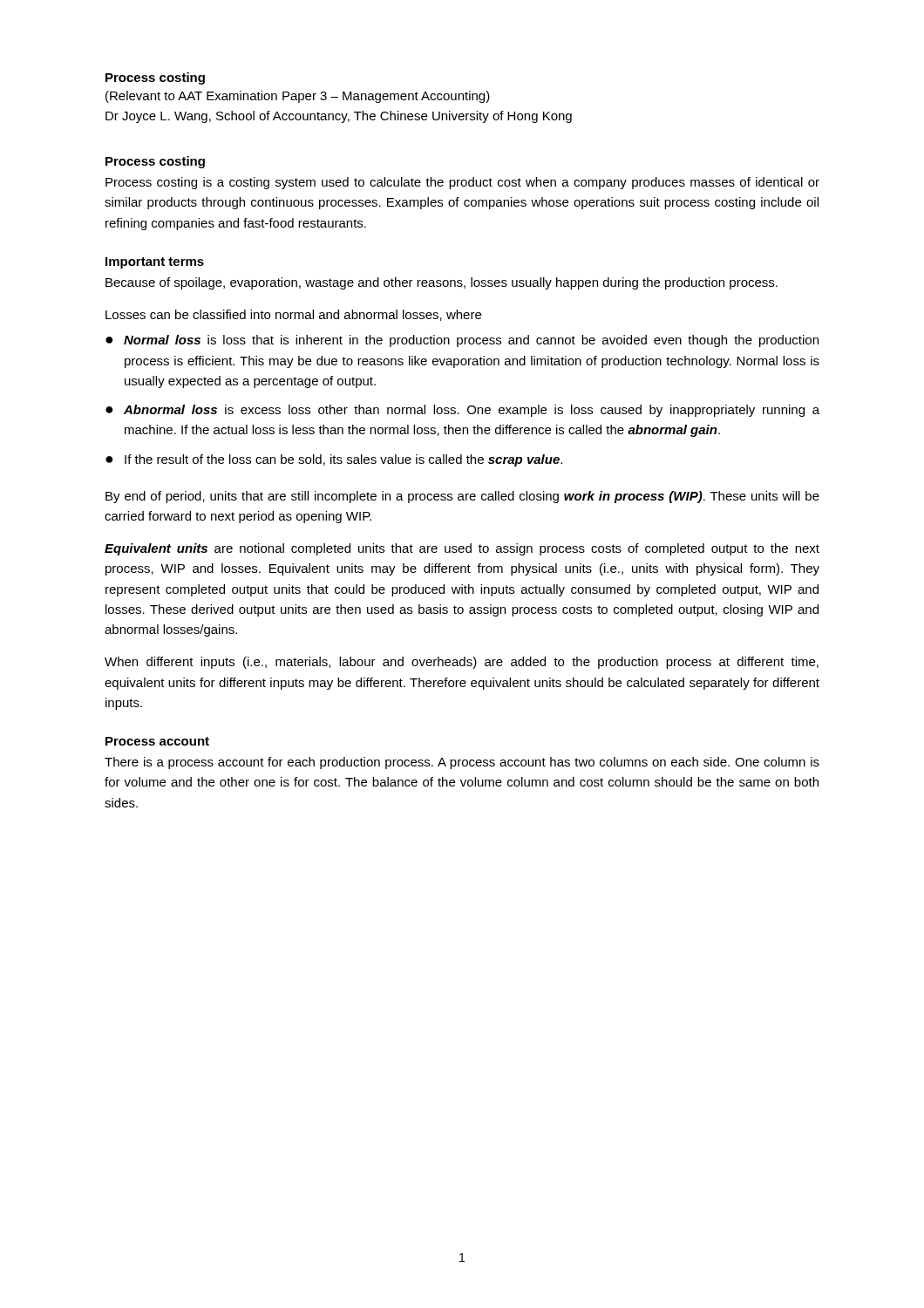The height and width of the screenshot is (1308, 924).
Task: Point to the region starting "● Abnormal loss is excess"
Action: pos(462,420)
